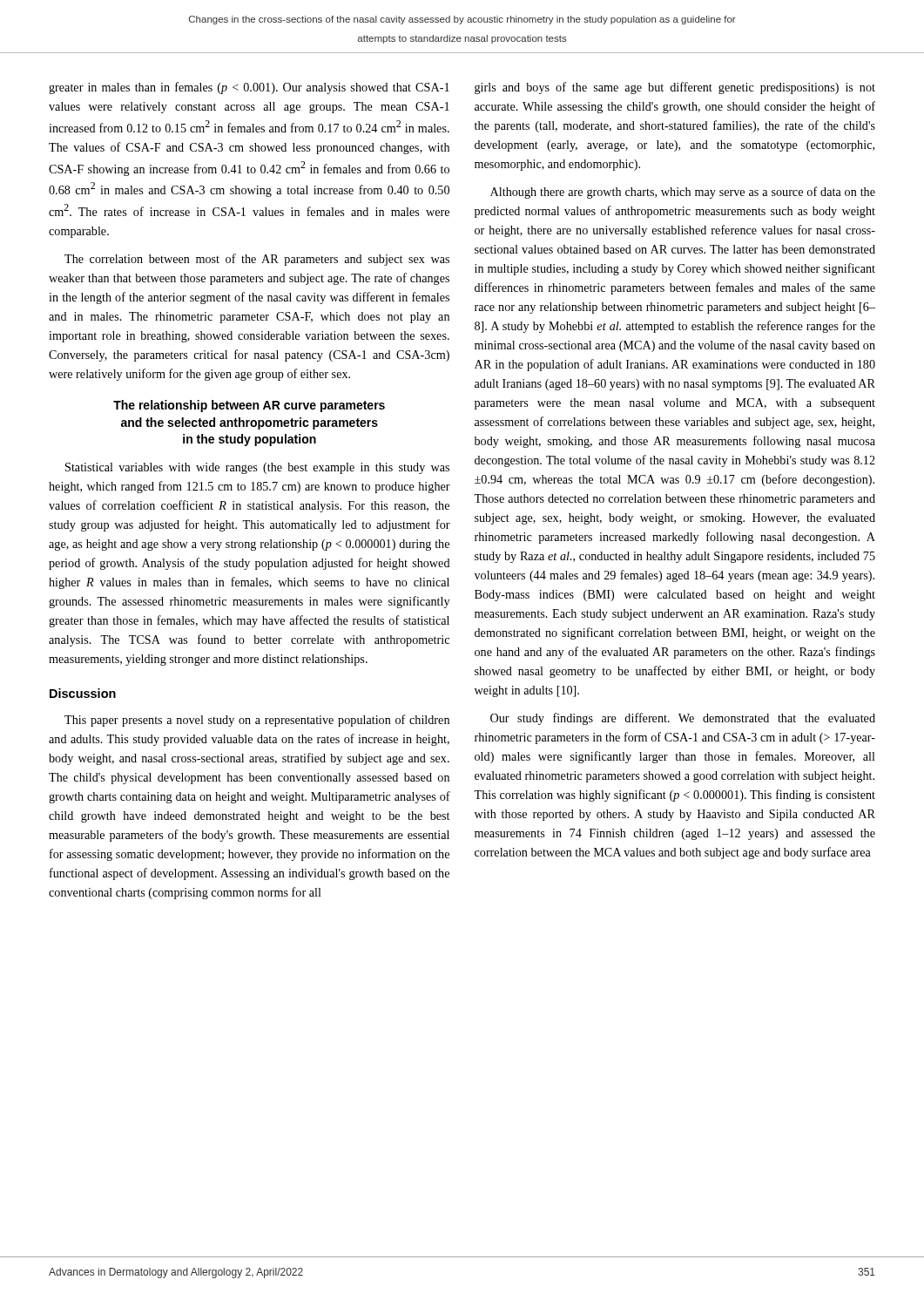
Task: Point to the region starting "girls and boys"
Action: [x=675, y=125]
